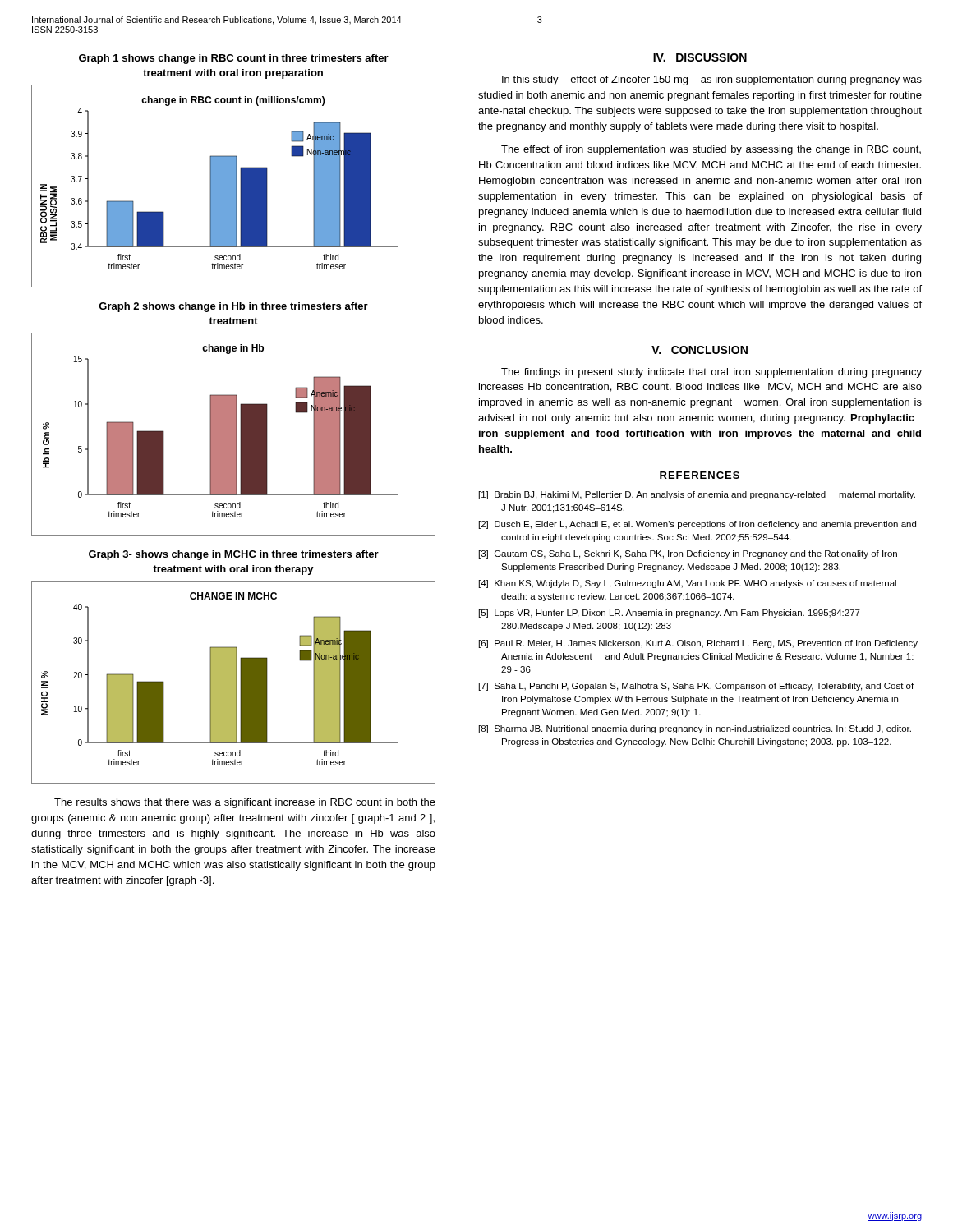Image resolution: width=953 pixels, height=1232 pixels.
Task: Where does it say "IV. DISCUSSION"?
Action: pyautogui.click(x=700, y=57)
